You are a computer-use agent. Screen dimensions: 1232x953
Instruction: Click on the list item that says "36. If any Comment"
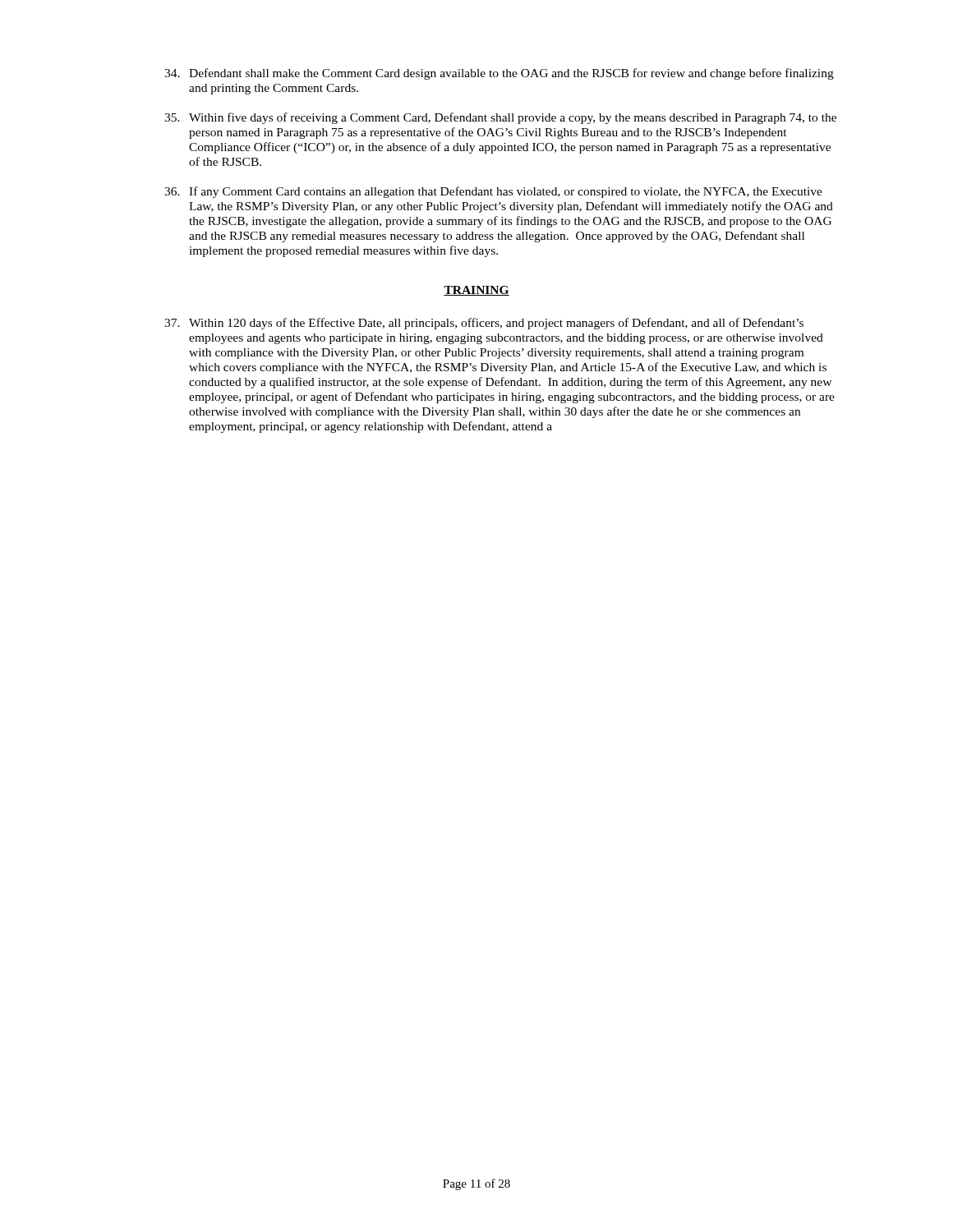pyautogui.click(x=476, y=221)
